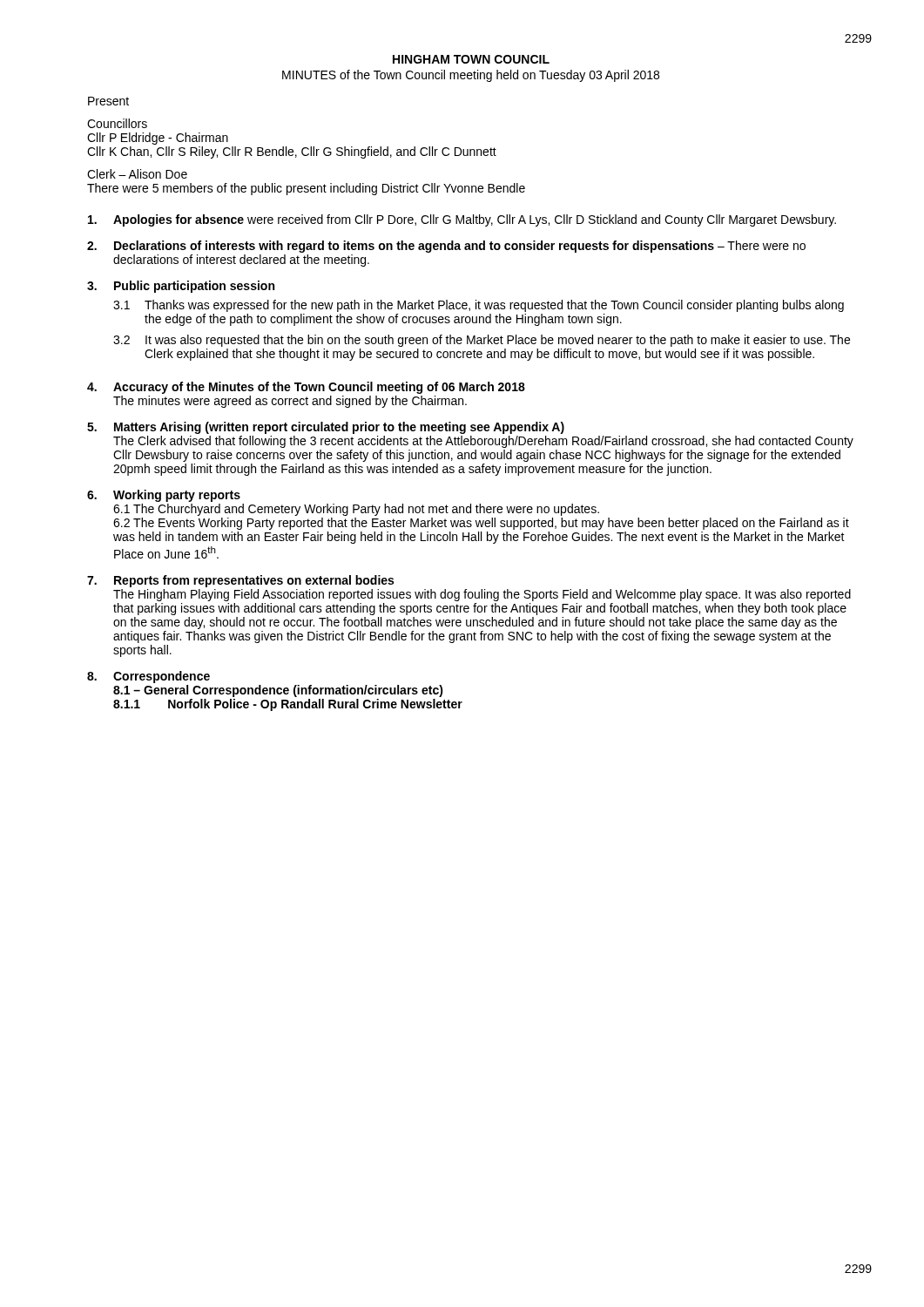Click the passage that begins "4. Accuracy of the Minutes of the Town"
Screen dimensions: 1307x924
click(x=471, y=394)
